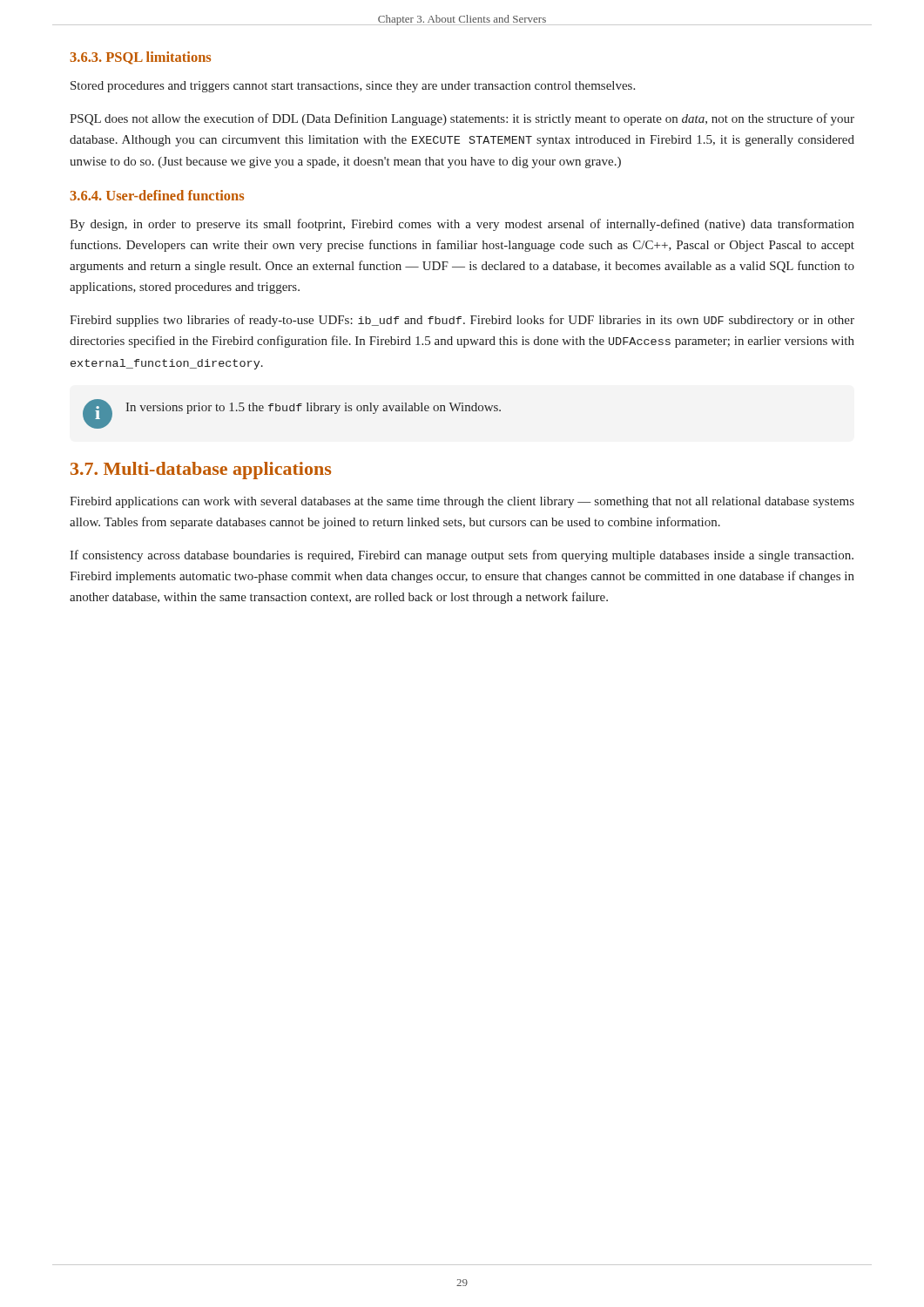Click on the text block that reads "Firebird applications can work with several"

(462, 512)
